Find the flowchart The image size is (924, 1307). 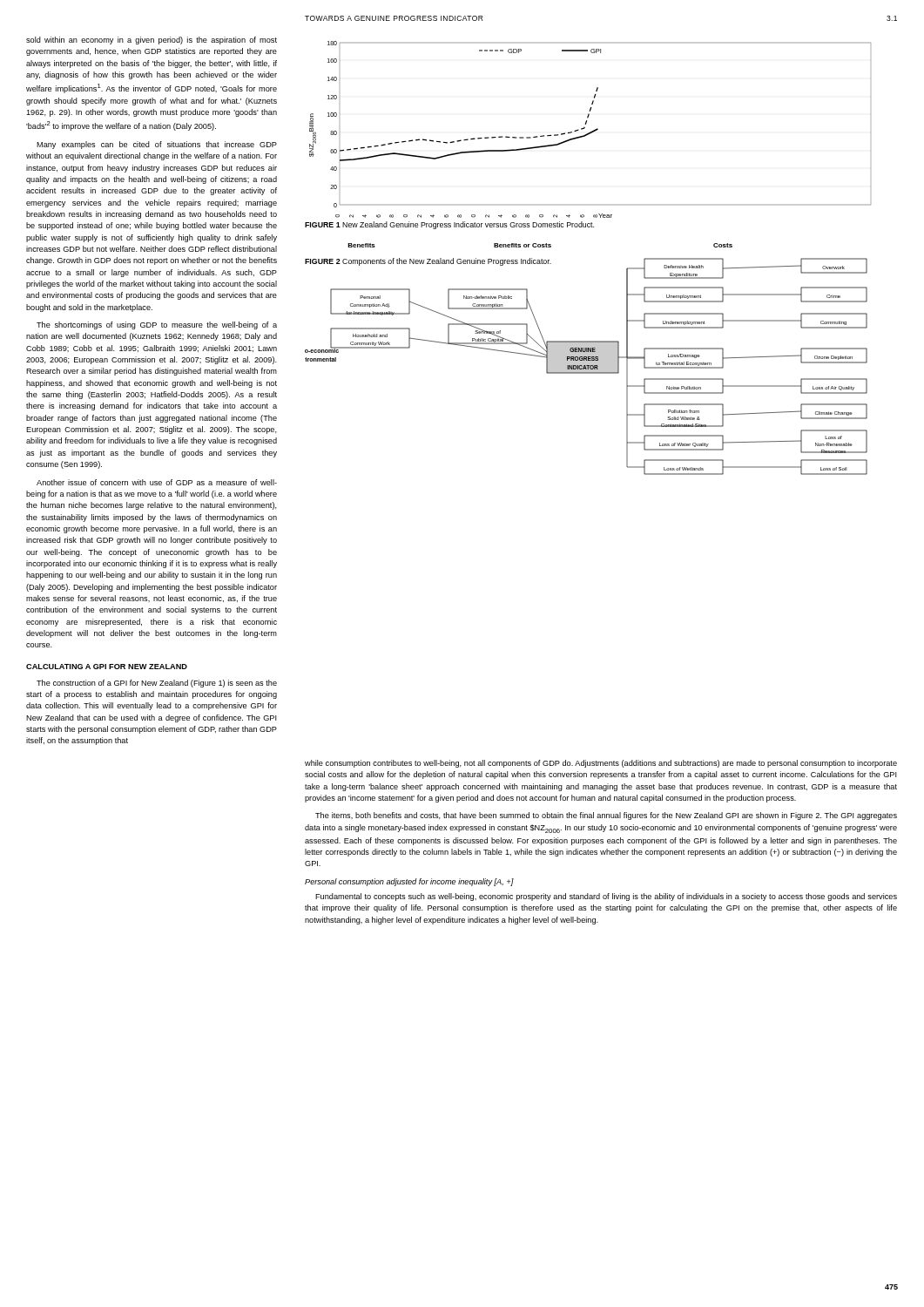[x=601, y=359]
